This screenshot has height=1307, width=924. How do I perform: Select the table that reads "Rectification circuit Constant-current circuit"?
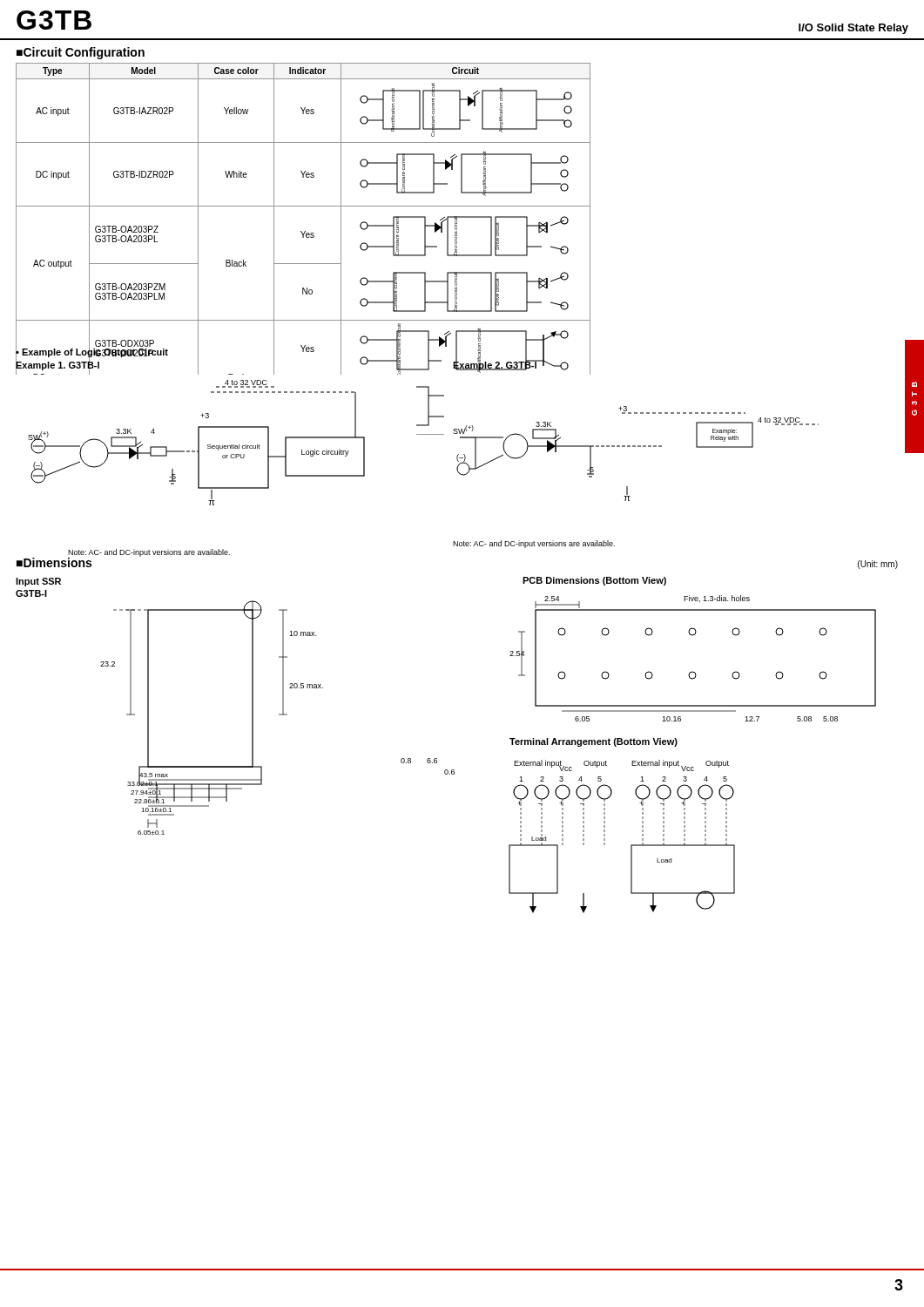pyautogui.click(x=303, y=249)
